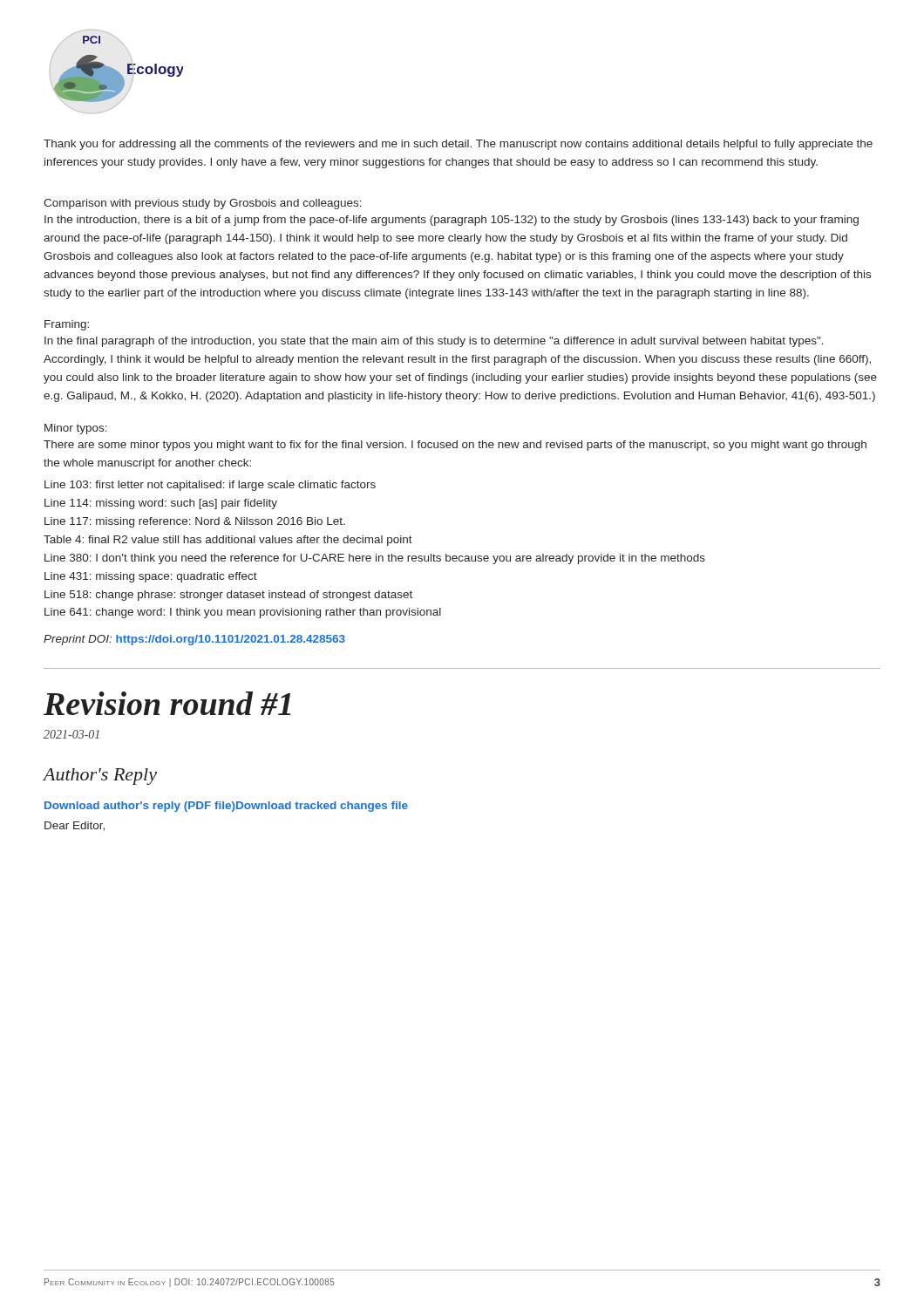Point to the block beginning "Line 114: missing word: such [as] pair"
The width and height of the screenshot is (924, 1308).
point(160,503)
